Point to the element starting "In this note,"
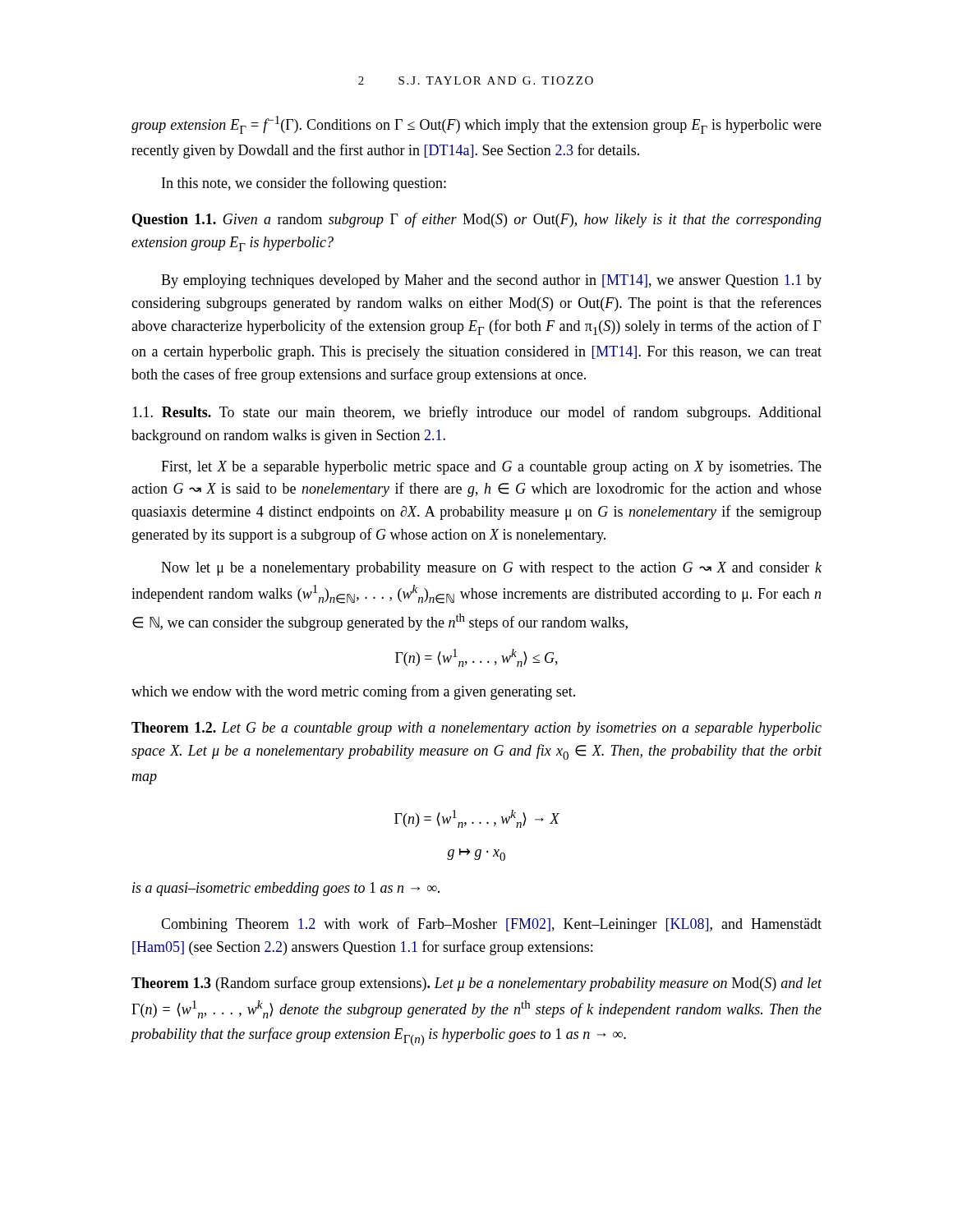Screen dimensions: 1232x953 pos(304,184)
